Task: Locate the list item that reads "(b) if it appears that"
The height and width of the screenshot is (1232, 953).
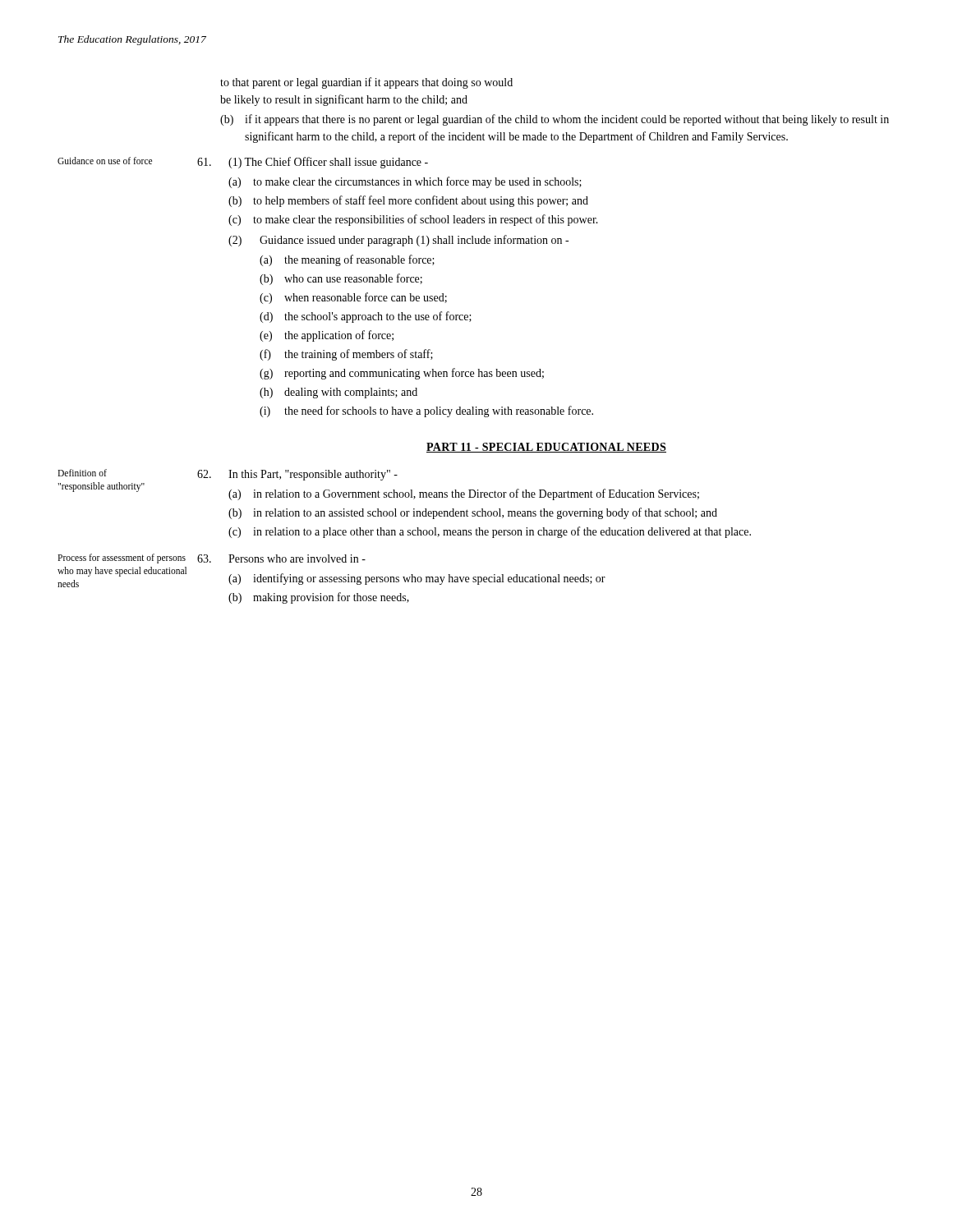Action: 481,128
